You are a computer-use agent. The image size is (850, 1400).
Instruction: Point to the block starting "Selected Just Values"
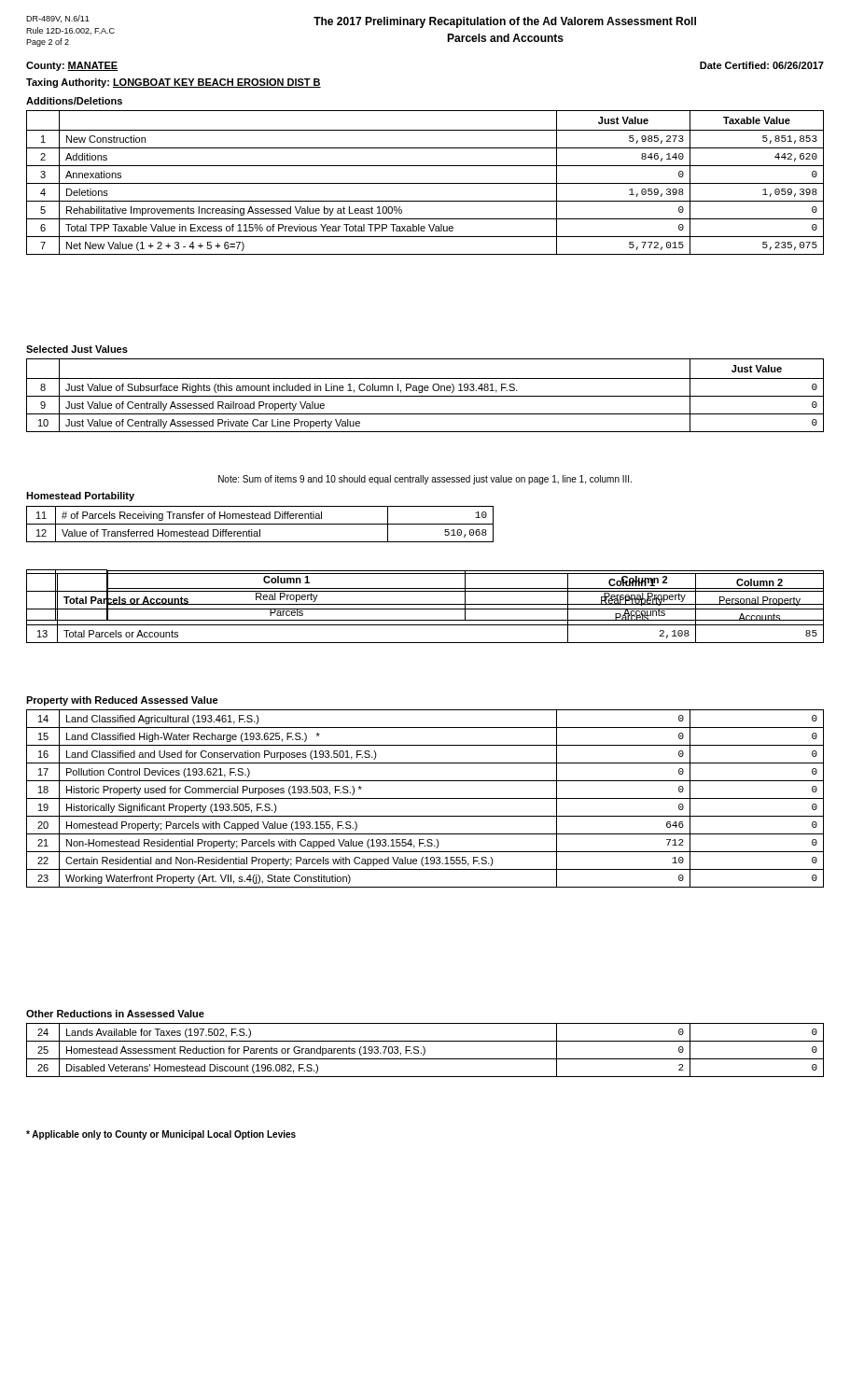tap(77, 349)
